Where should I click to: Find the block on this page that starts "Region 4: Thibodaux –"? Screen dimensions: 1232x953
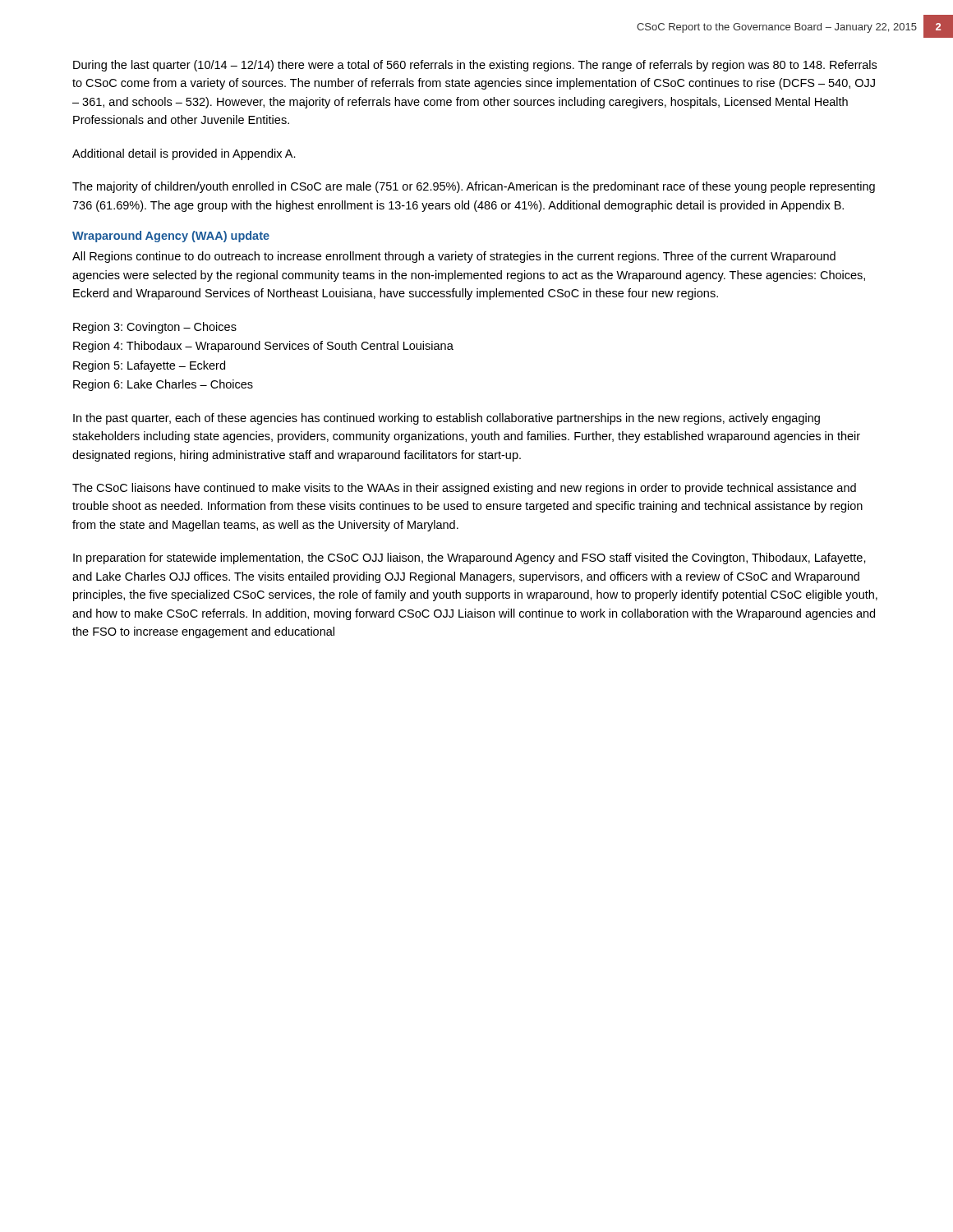click(x=263, y=346)
